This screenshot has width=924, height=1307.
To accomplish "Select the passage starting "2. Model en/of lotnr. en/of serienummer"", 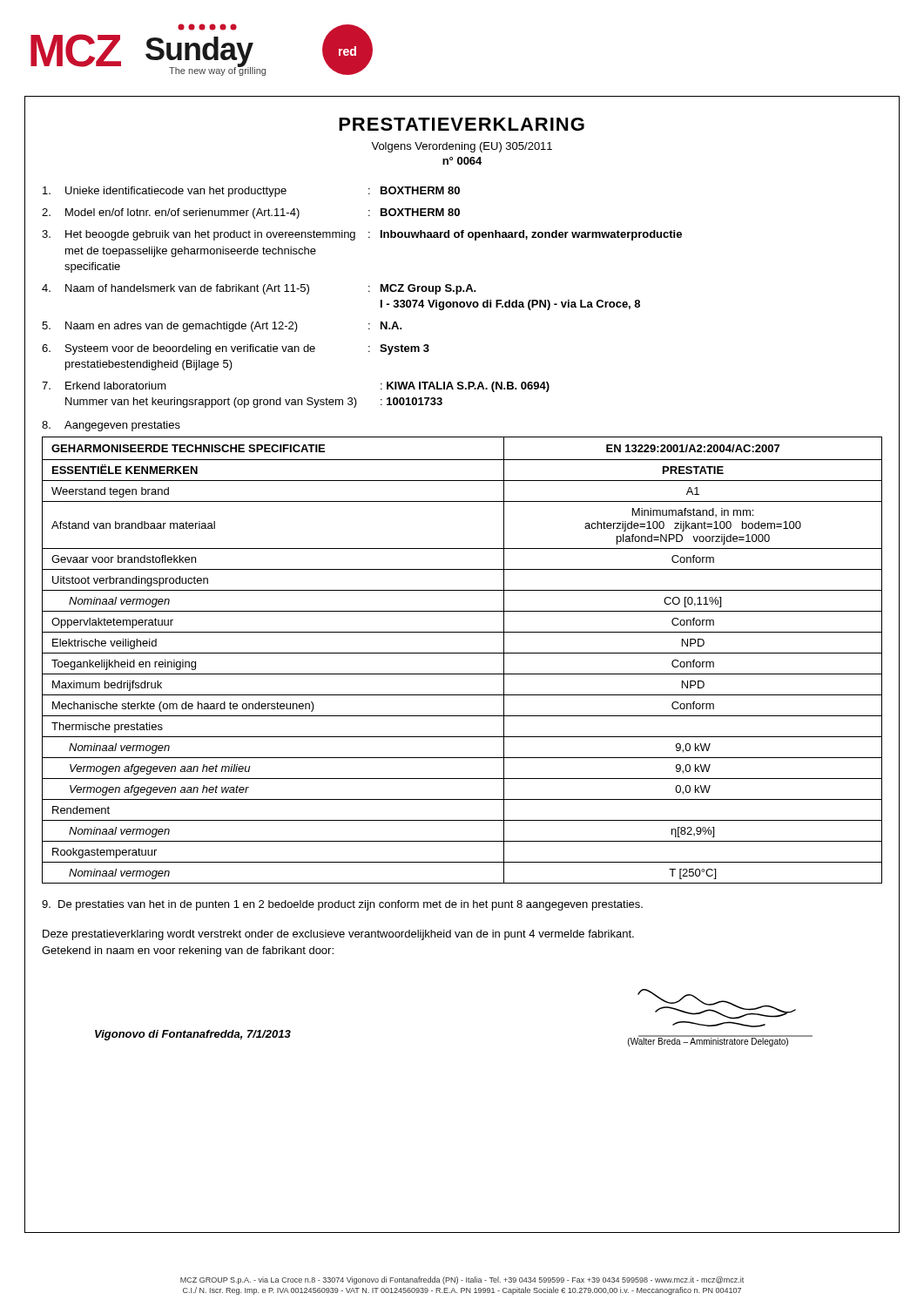I will [x=462, y=213].
